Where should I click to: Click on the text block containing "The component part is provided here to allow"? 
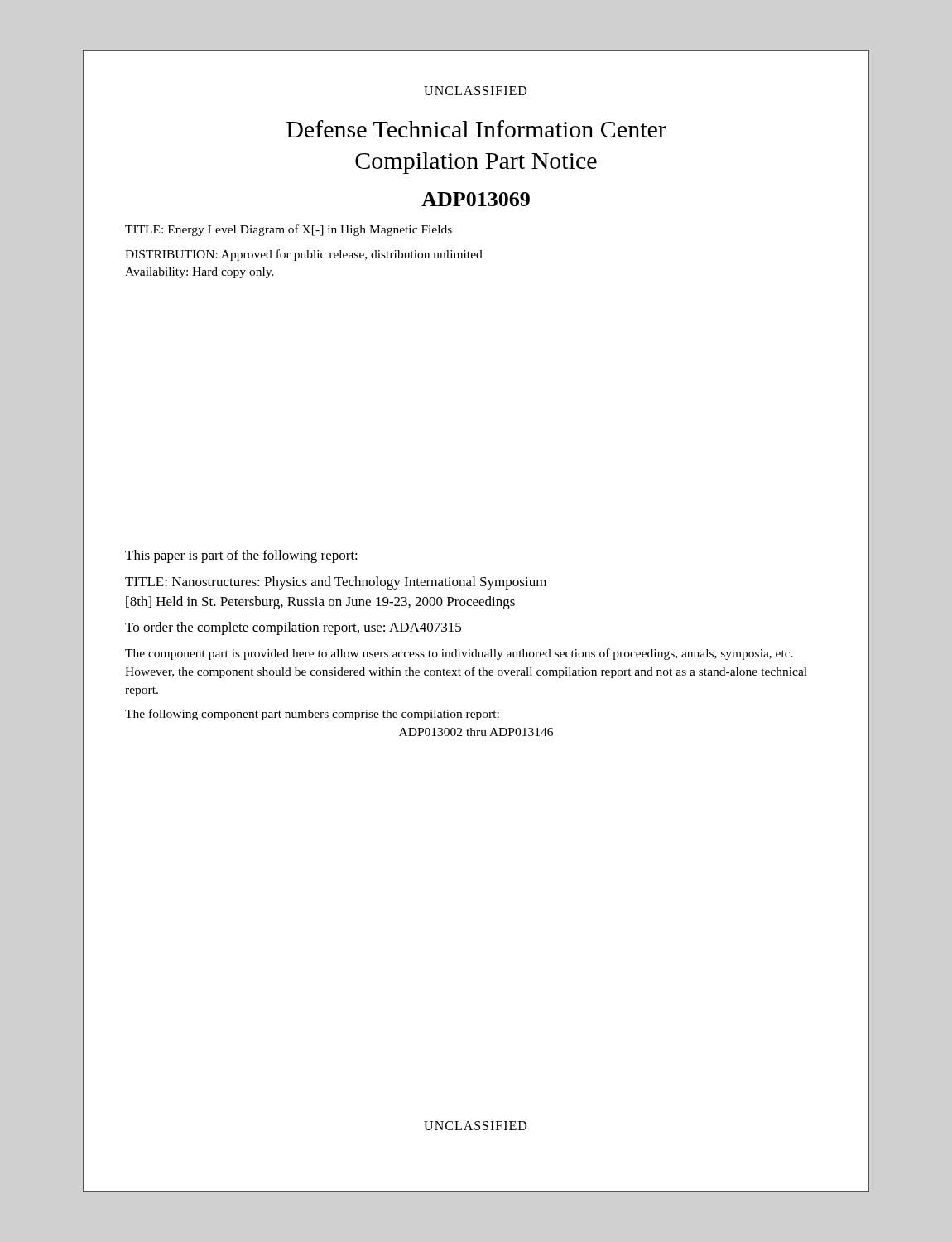pyautogui.click(x=466, y=671)
